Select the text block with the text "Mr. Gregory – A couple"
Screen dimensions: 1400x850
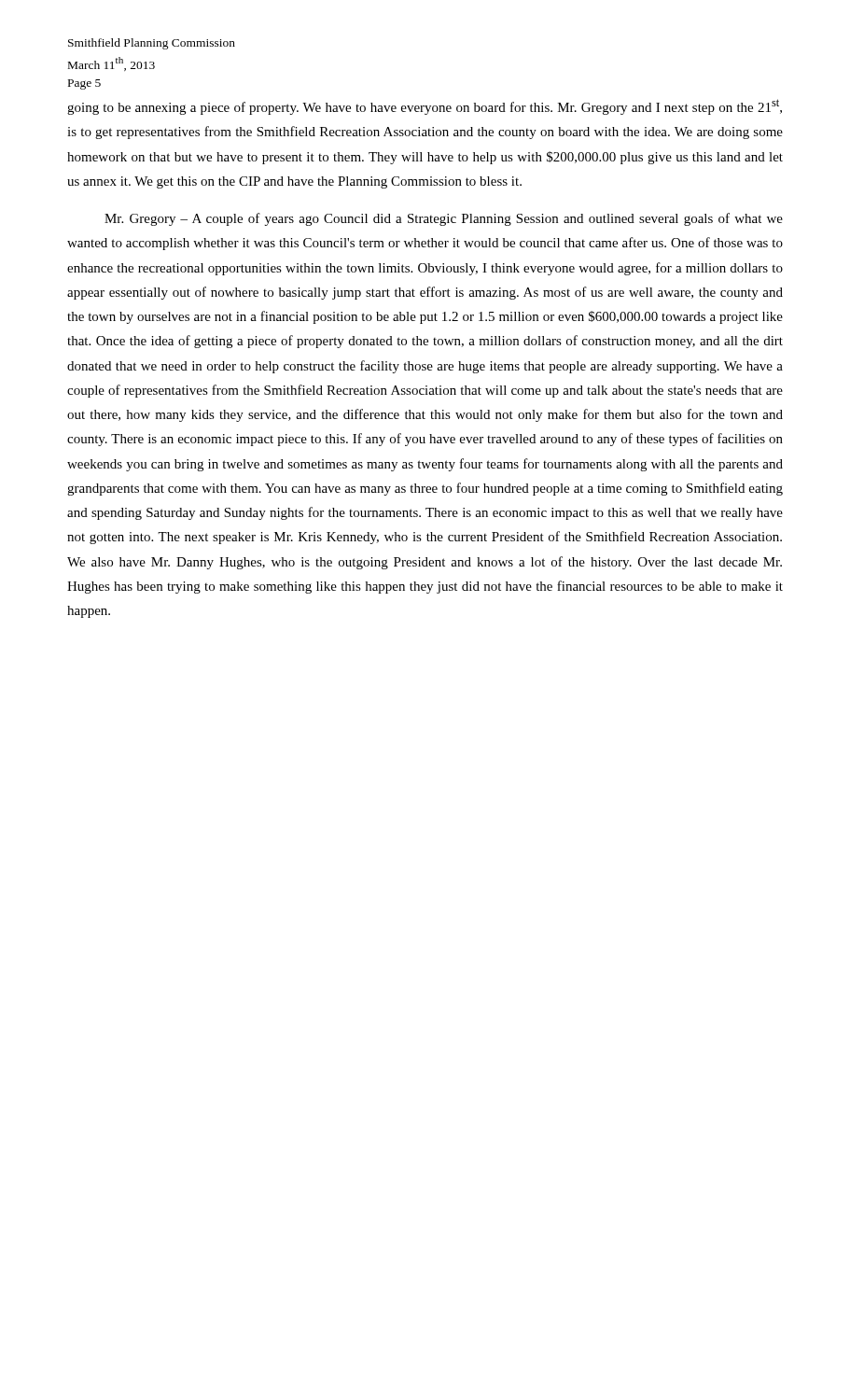click(425, 415)
